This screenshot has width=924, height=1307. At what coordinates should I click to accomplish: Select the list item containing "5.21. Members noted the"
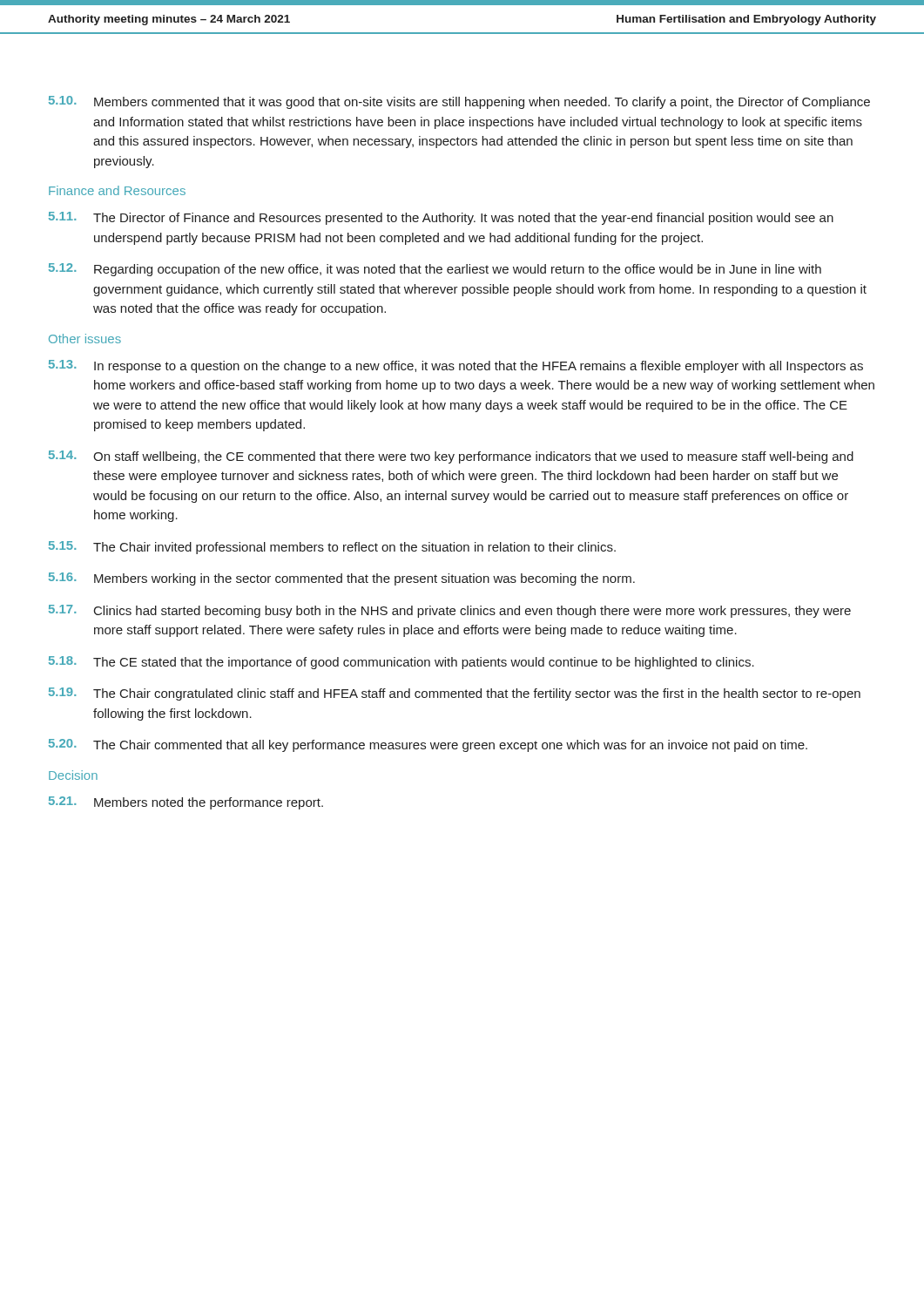tap(186, 803)
